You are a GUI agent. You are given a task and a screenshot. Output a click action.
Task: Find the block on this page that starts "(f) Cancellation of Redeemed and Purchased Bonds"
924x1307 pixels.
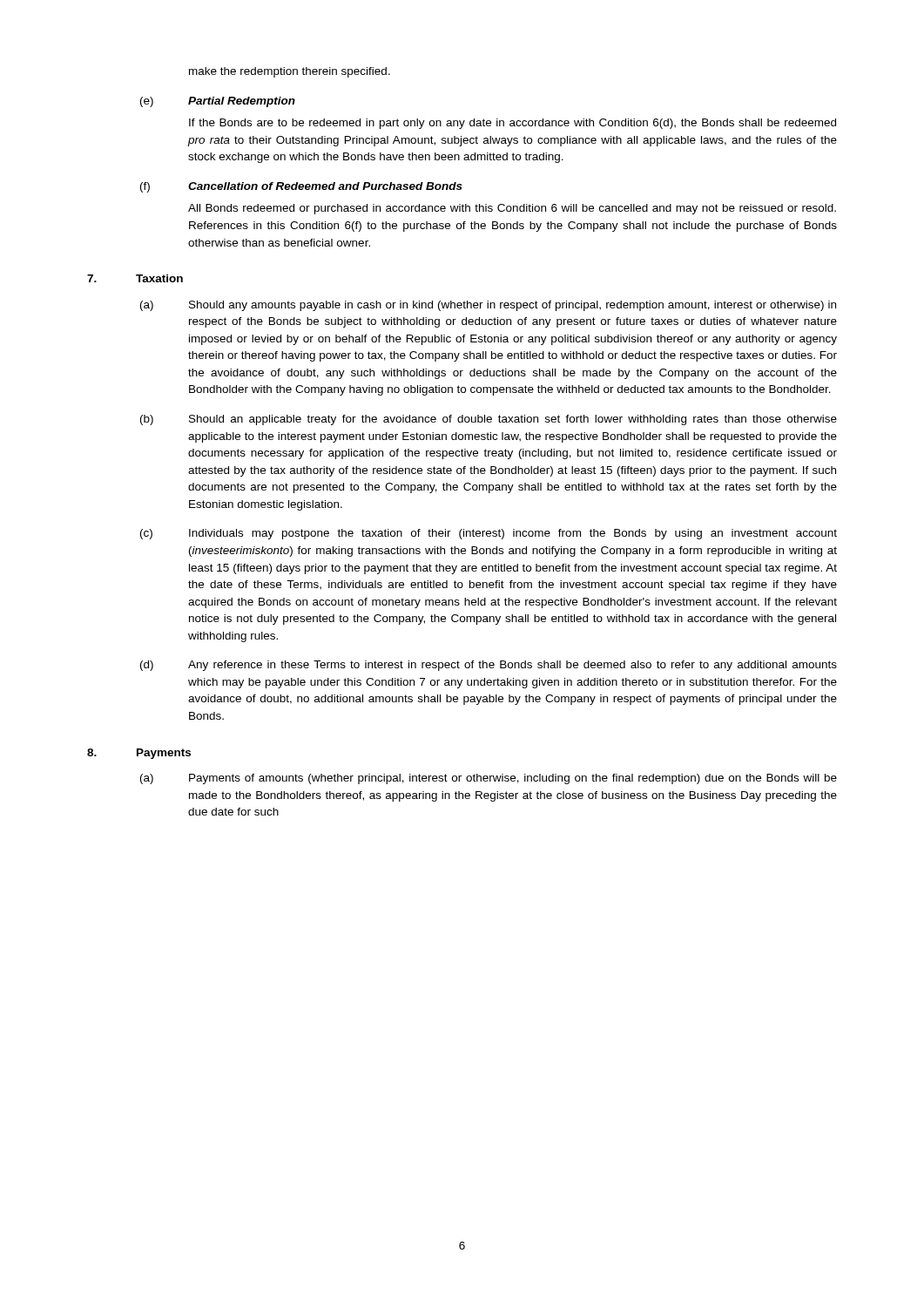[x=488, y=214]
